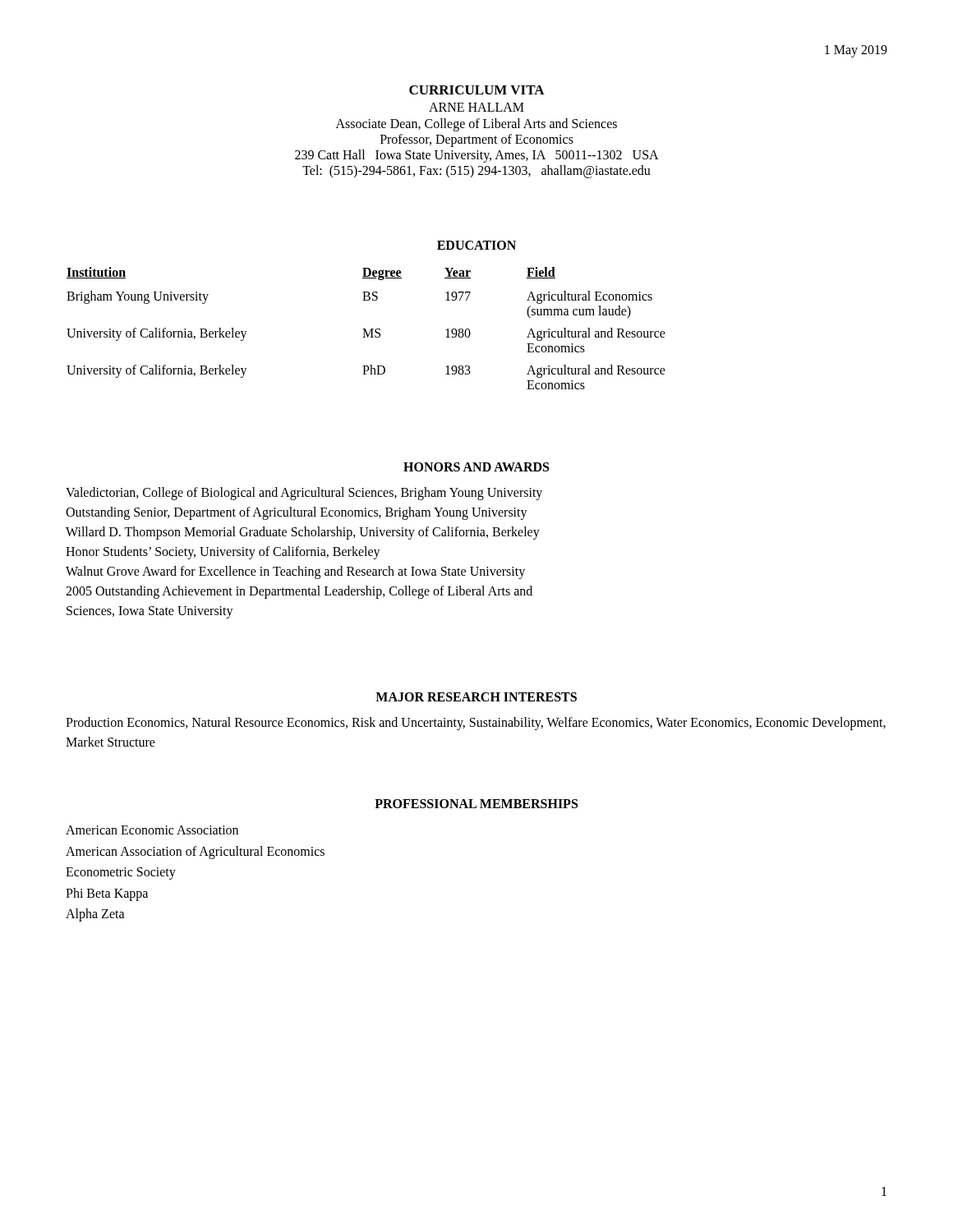
Task: Where does it say "American Economic Association"?
Action: (x=152, y=830)
